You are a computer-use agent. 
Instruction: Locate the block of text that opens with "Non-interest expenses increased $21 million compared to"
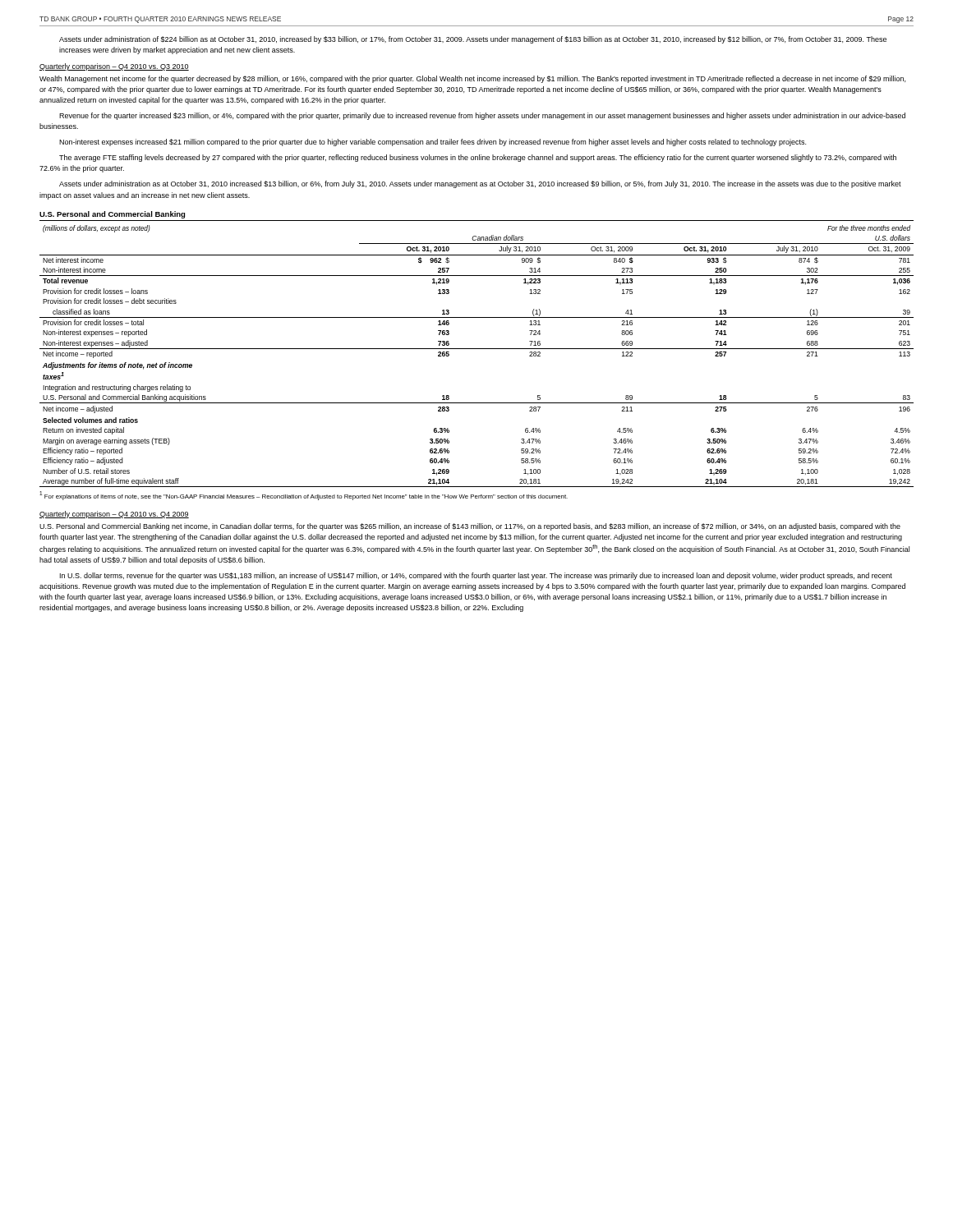[476, 143]
